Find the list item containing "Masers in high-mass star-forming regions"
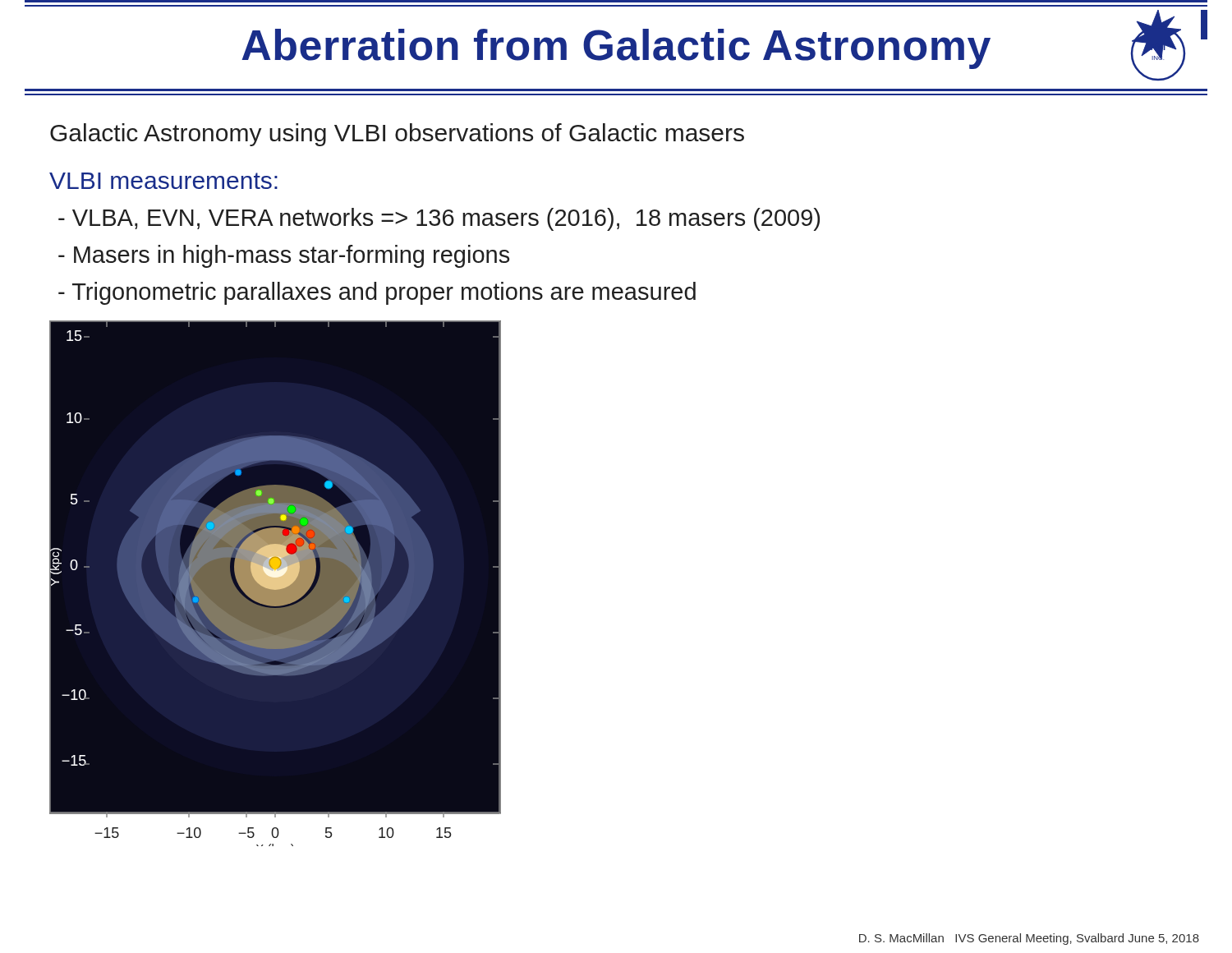 click(x=284, y=255)
